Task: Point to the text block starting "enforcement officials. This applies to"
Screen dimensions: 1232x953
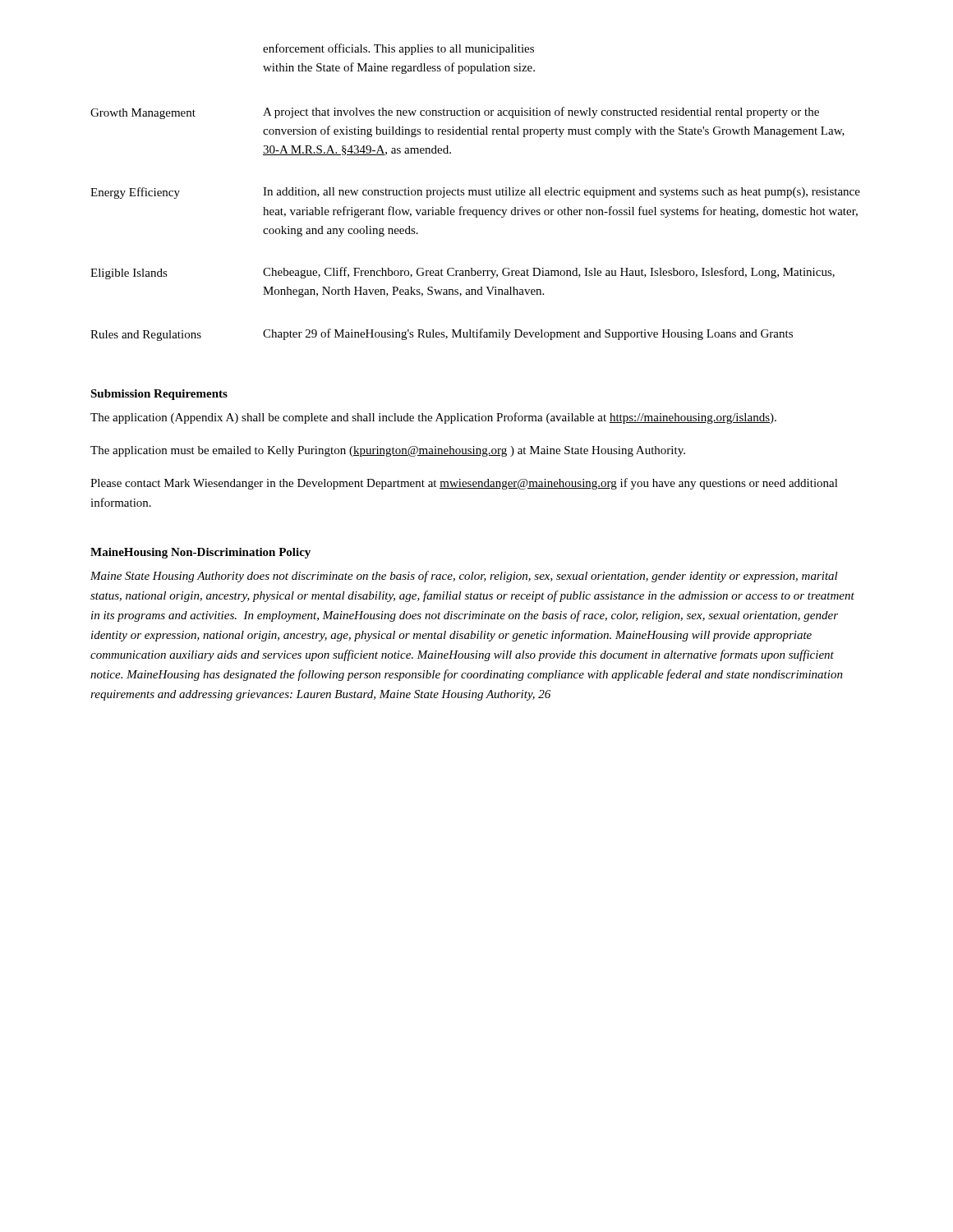Action: point(399,58)
